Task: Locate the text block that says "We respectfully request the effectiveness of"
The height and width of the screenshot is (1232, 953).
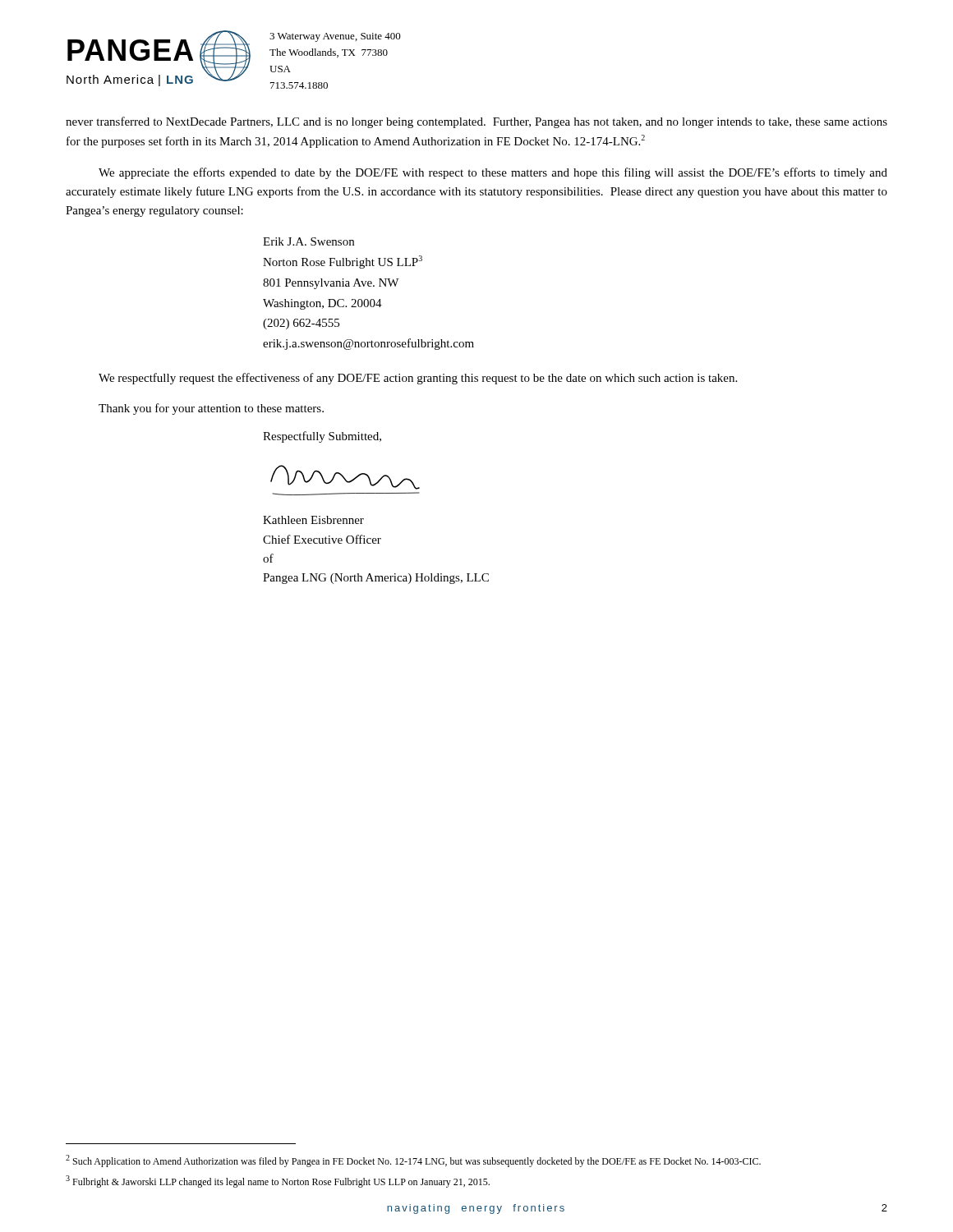Action: pos(418,378)
